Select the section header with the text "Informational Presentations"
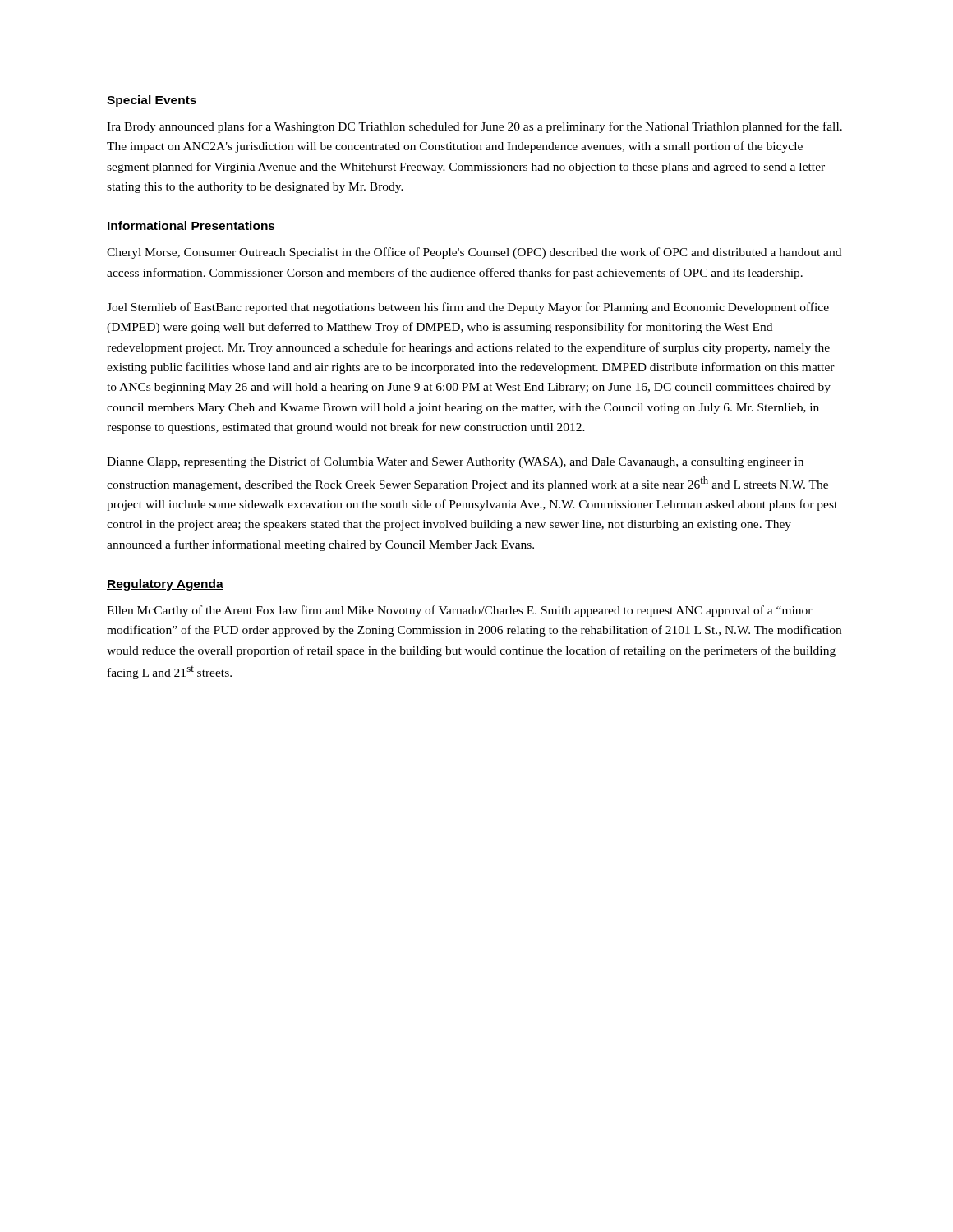953x1232 pixels. pyautogui.click(x=191, y=226)
